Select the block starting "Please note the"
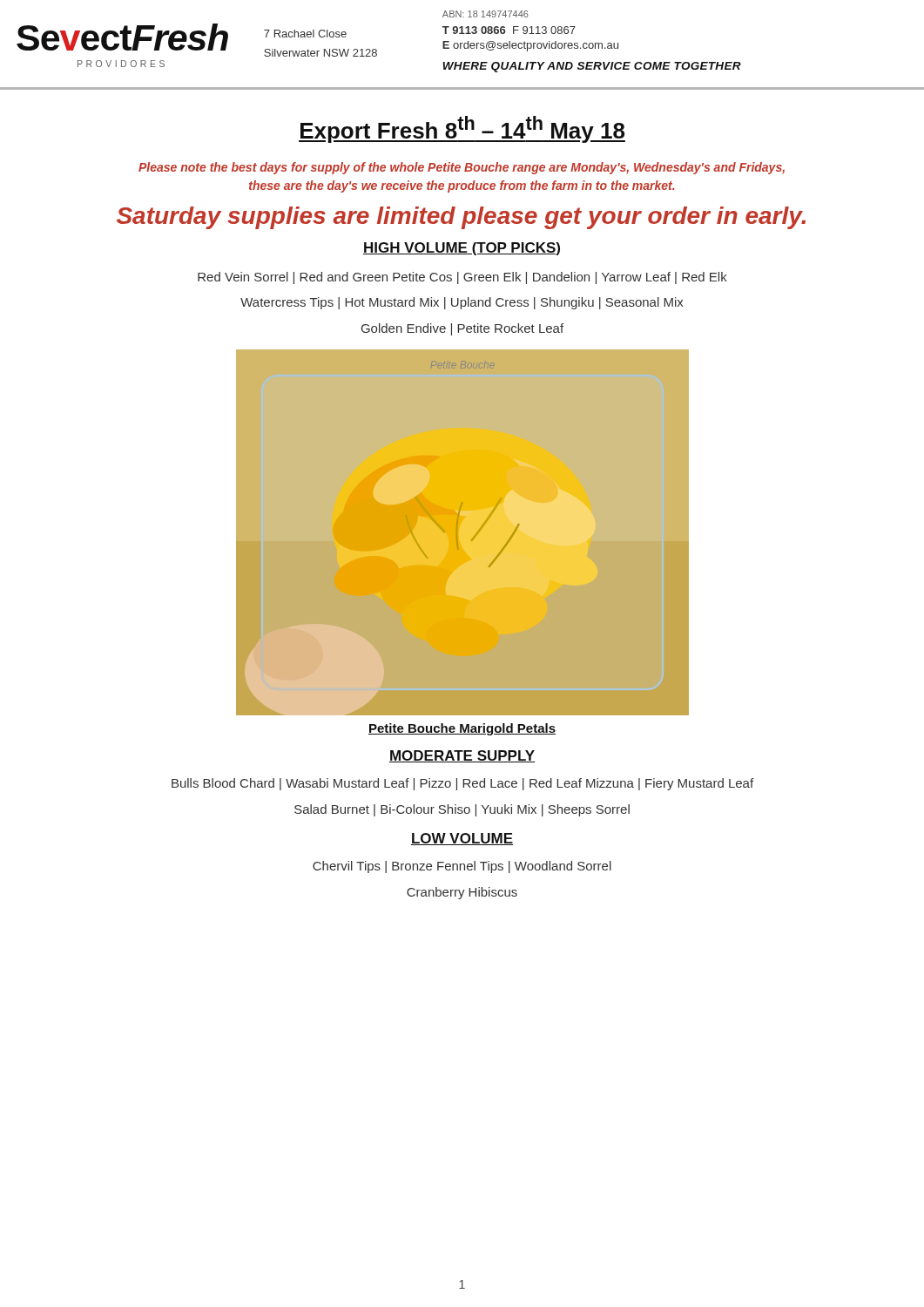Screen dimensions: 1307x924 (462, 176)
